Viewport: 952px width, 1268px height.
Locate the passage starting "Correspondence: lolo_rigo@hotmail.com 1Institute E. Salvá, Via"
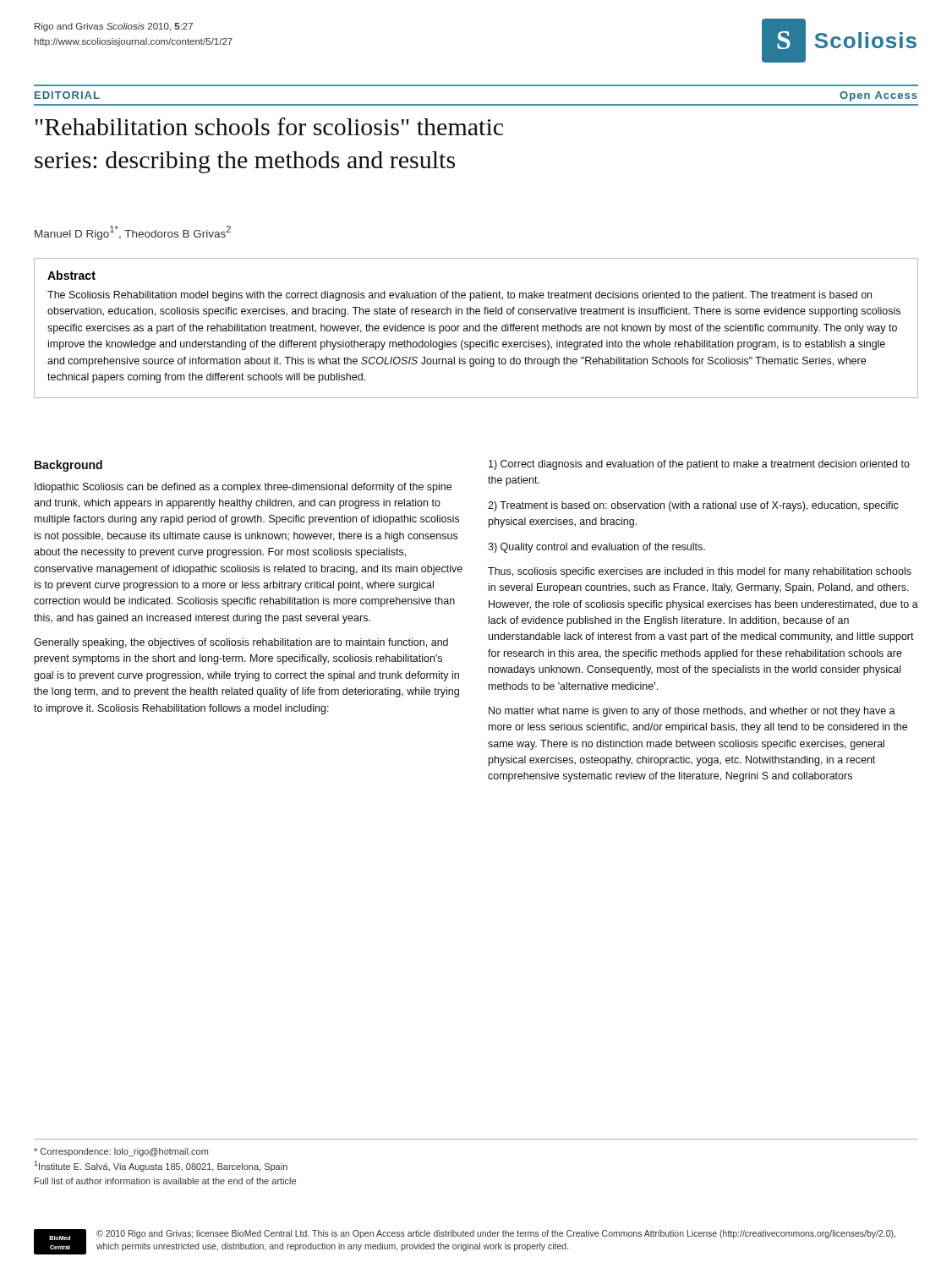[165, 1166]
